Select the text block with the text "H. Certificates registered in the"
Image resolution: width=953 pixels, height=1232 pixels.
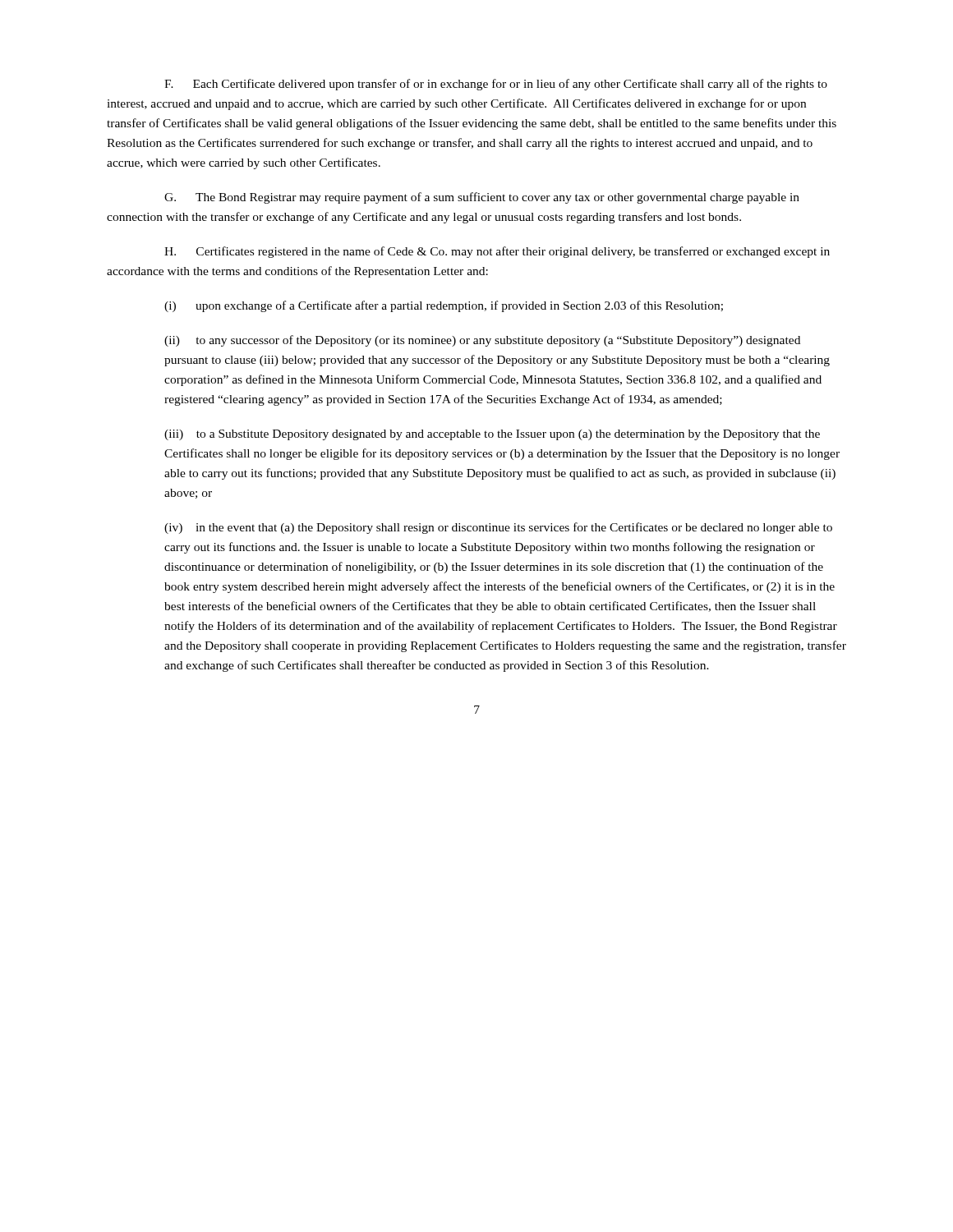pos(476,261)
